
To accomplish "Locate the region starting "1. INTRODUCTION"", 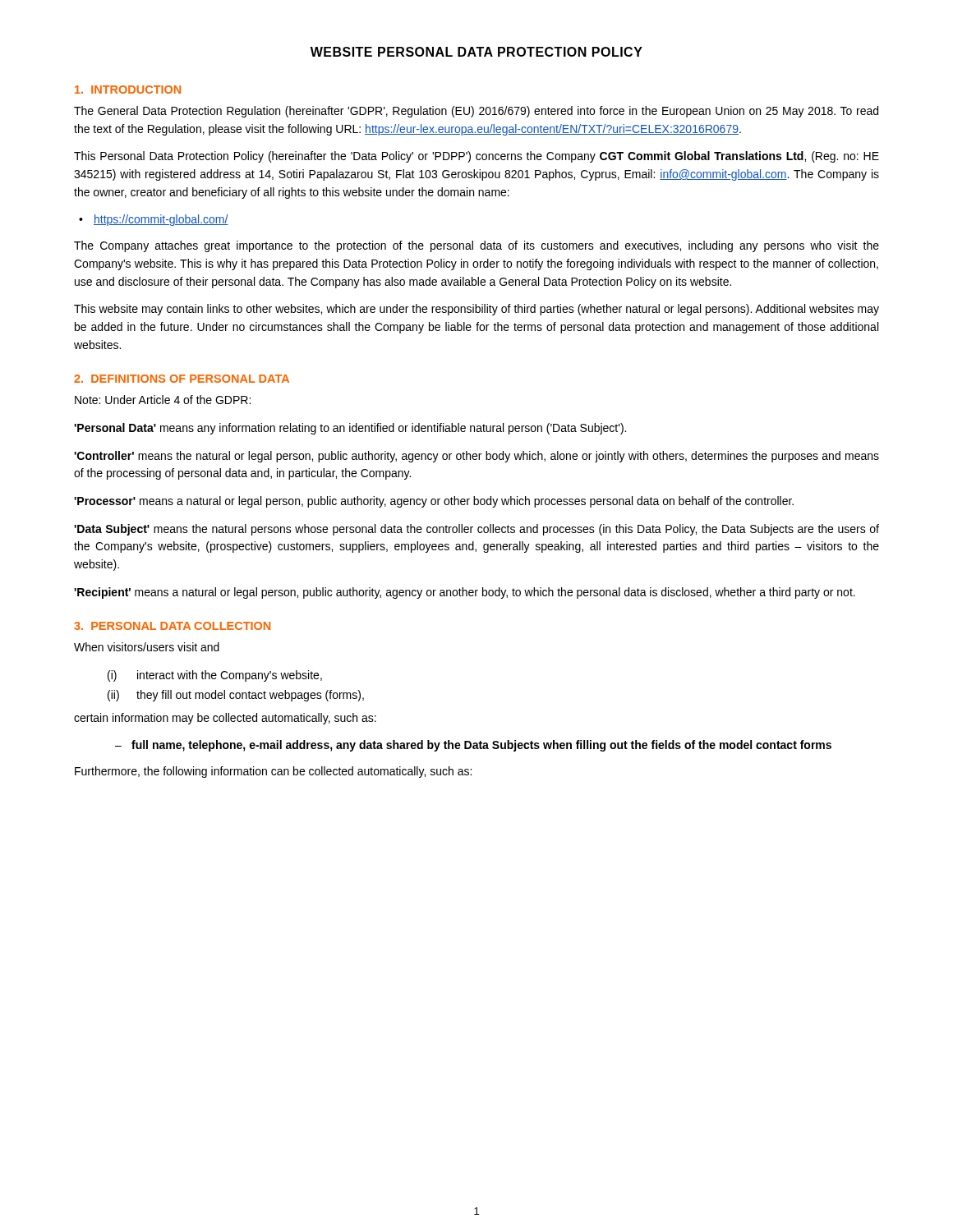I will tap(128, 90).
